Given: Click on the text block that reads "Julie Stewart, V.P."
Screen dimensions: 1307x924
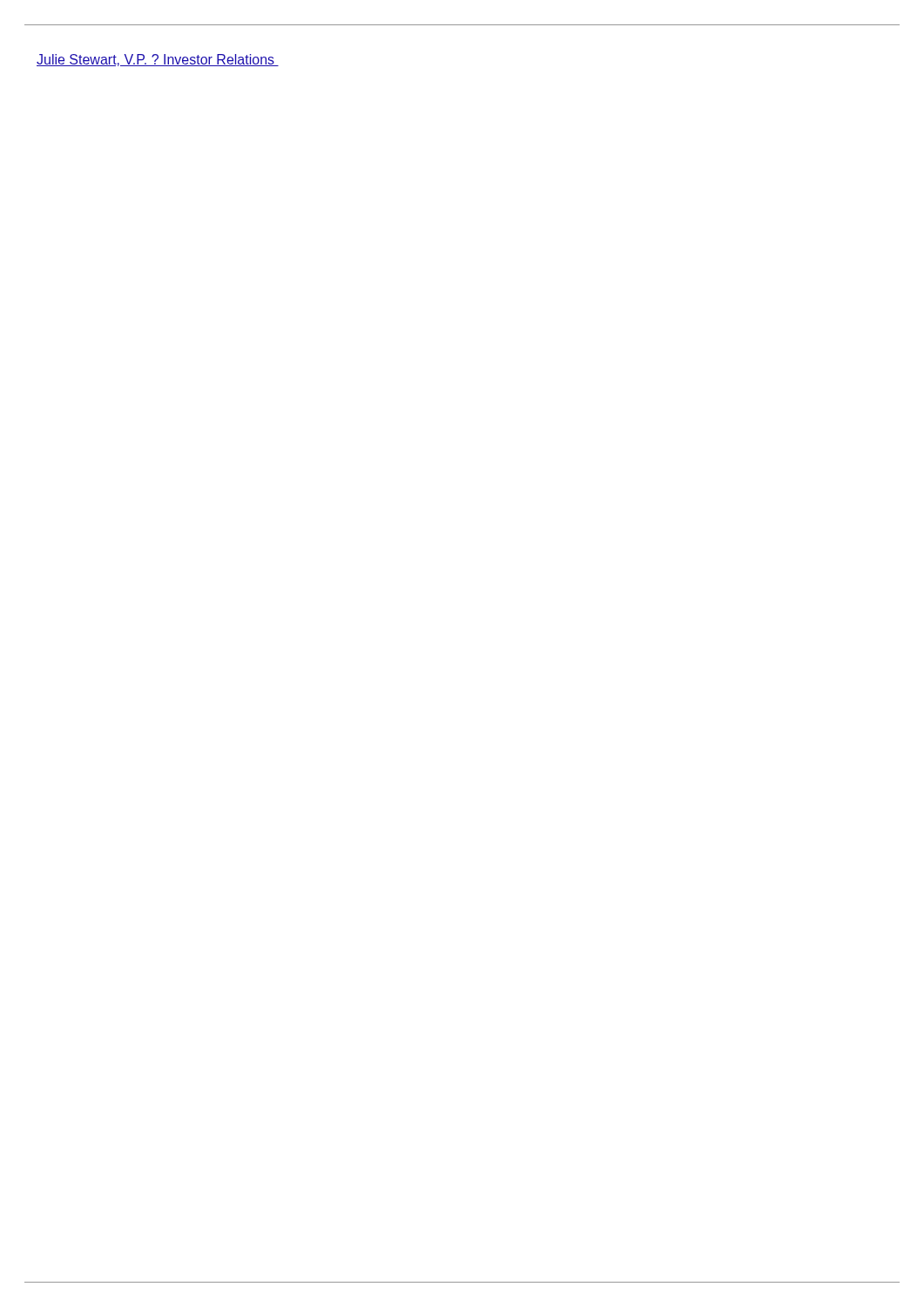Looking at the screenshot, I should click(157, 60).
